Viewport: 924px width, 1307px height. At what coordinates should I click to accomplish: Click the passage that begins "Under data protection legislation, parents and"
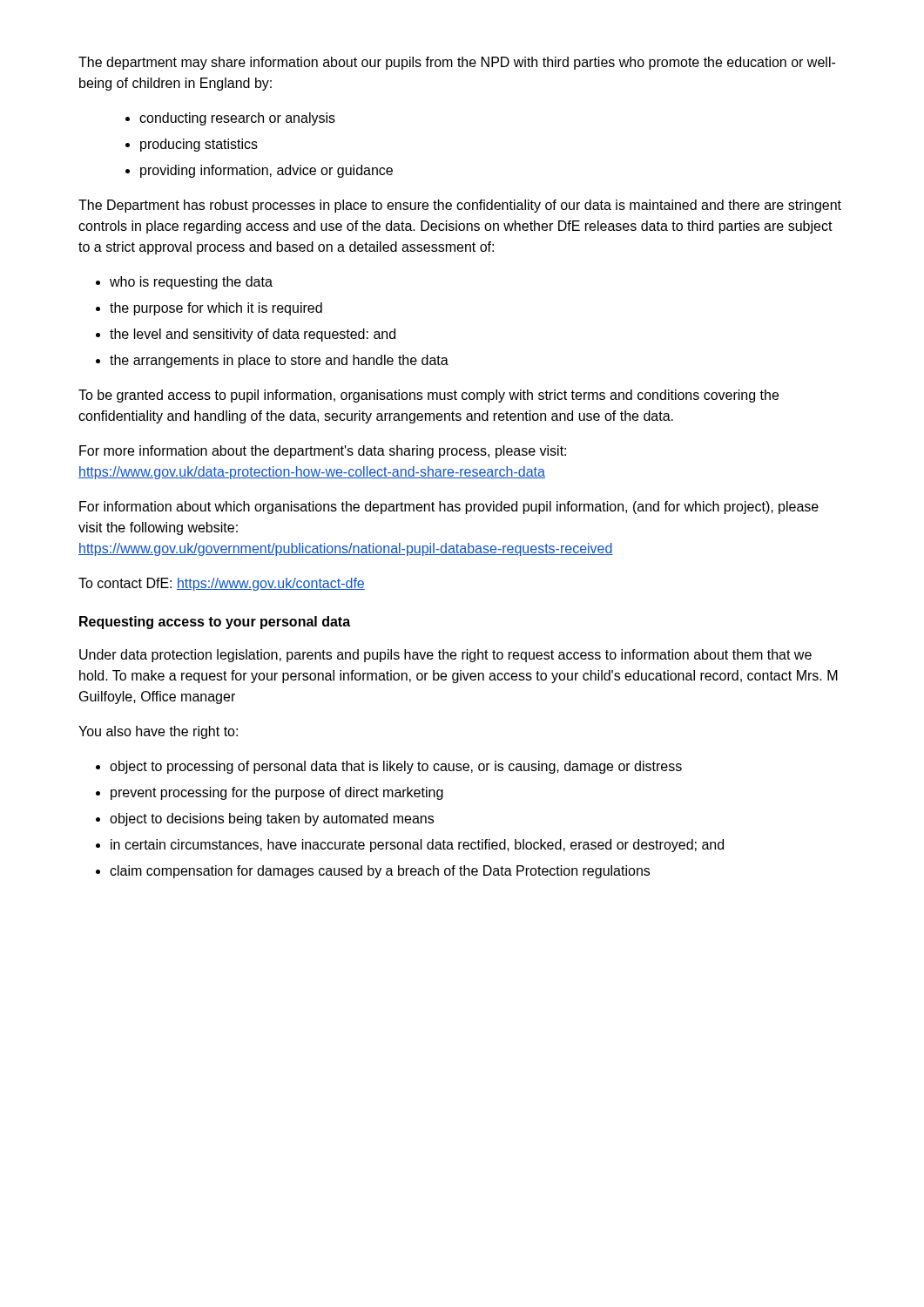tap(462, 676)
